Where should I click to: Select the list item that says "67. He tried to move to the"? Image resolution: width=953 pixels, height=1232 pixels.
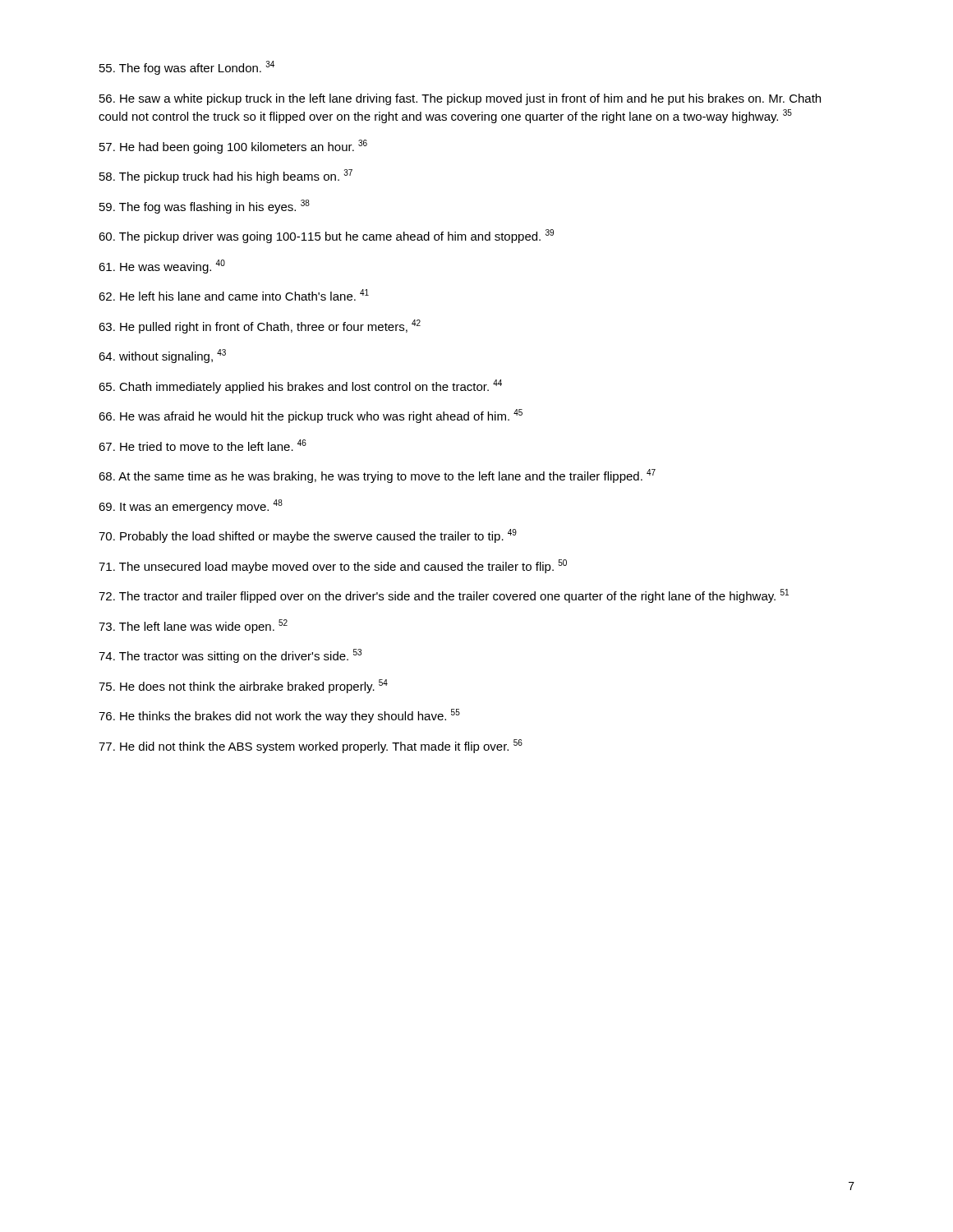202,446
